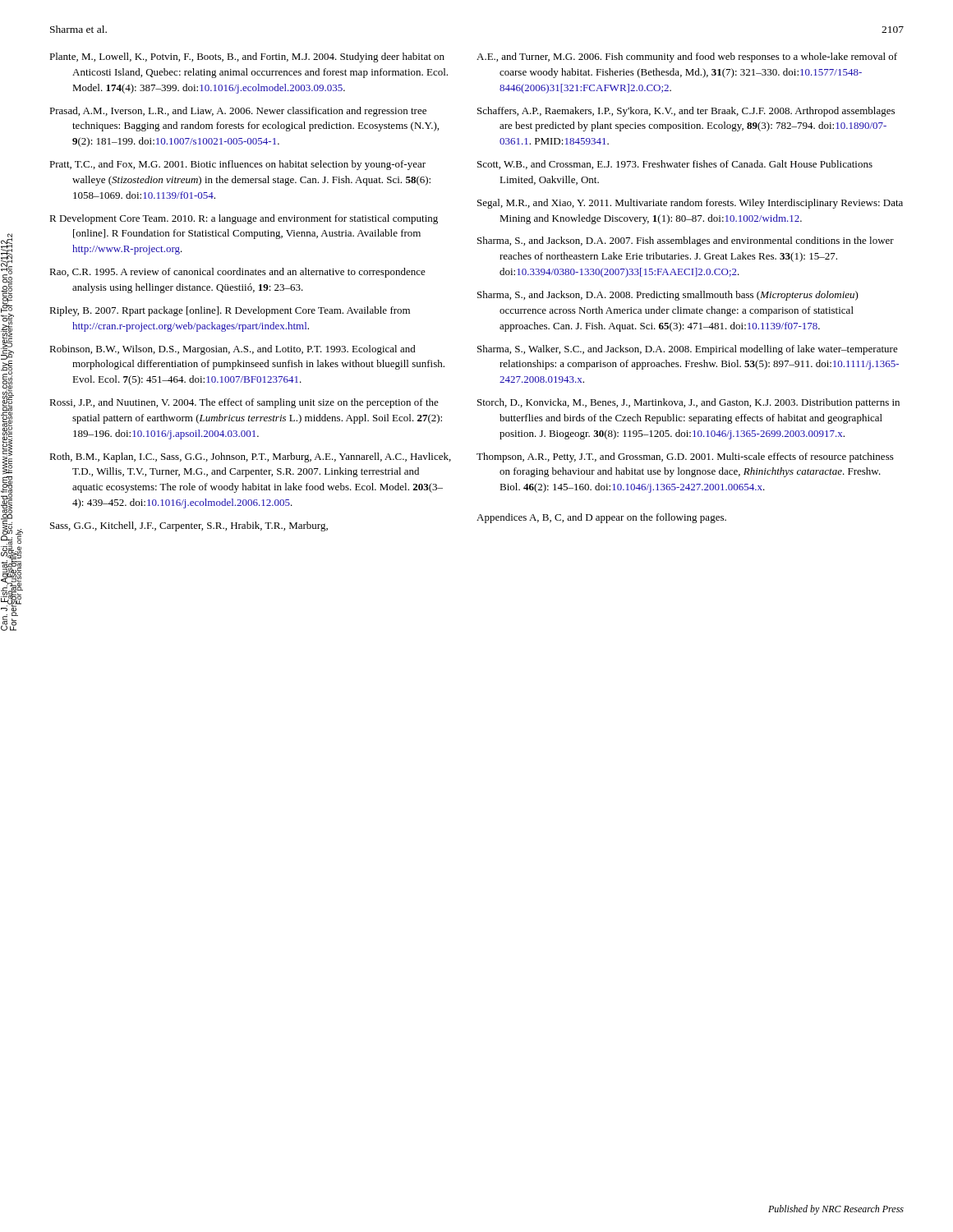Image resolution: width=953 pixels, height=1232 pixels.
Task: Locate the block of text that opens with "Ripley, B. 2007. Rpart"
Action: [x=230, y=318]
